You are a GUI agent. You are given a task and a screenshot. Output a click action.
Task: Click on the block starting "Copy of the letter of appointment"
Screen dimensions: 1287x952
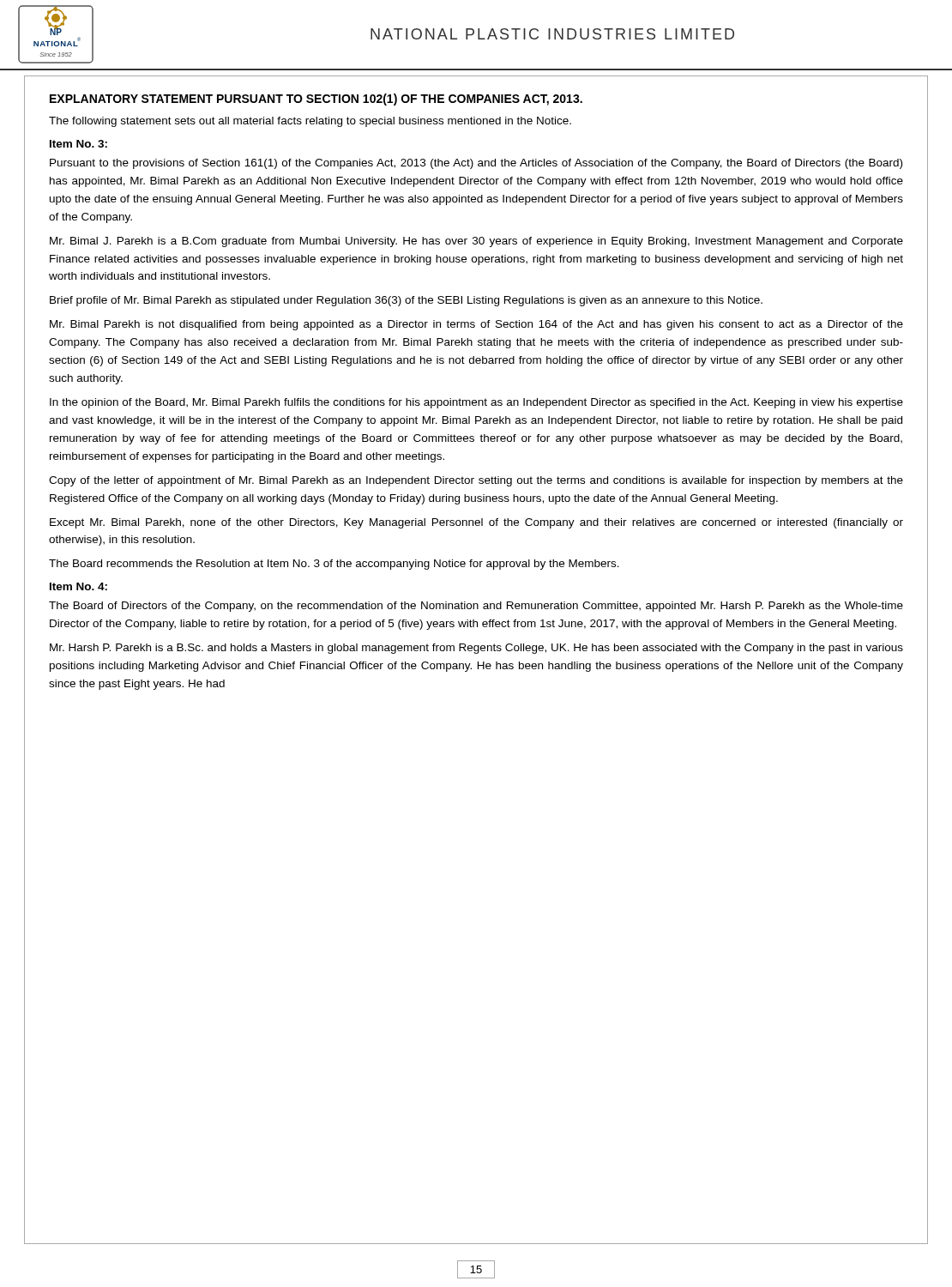pyautogui.click(x=476, y=489)
